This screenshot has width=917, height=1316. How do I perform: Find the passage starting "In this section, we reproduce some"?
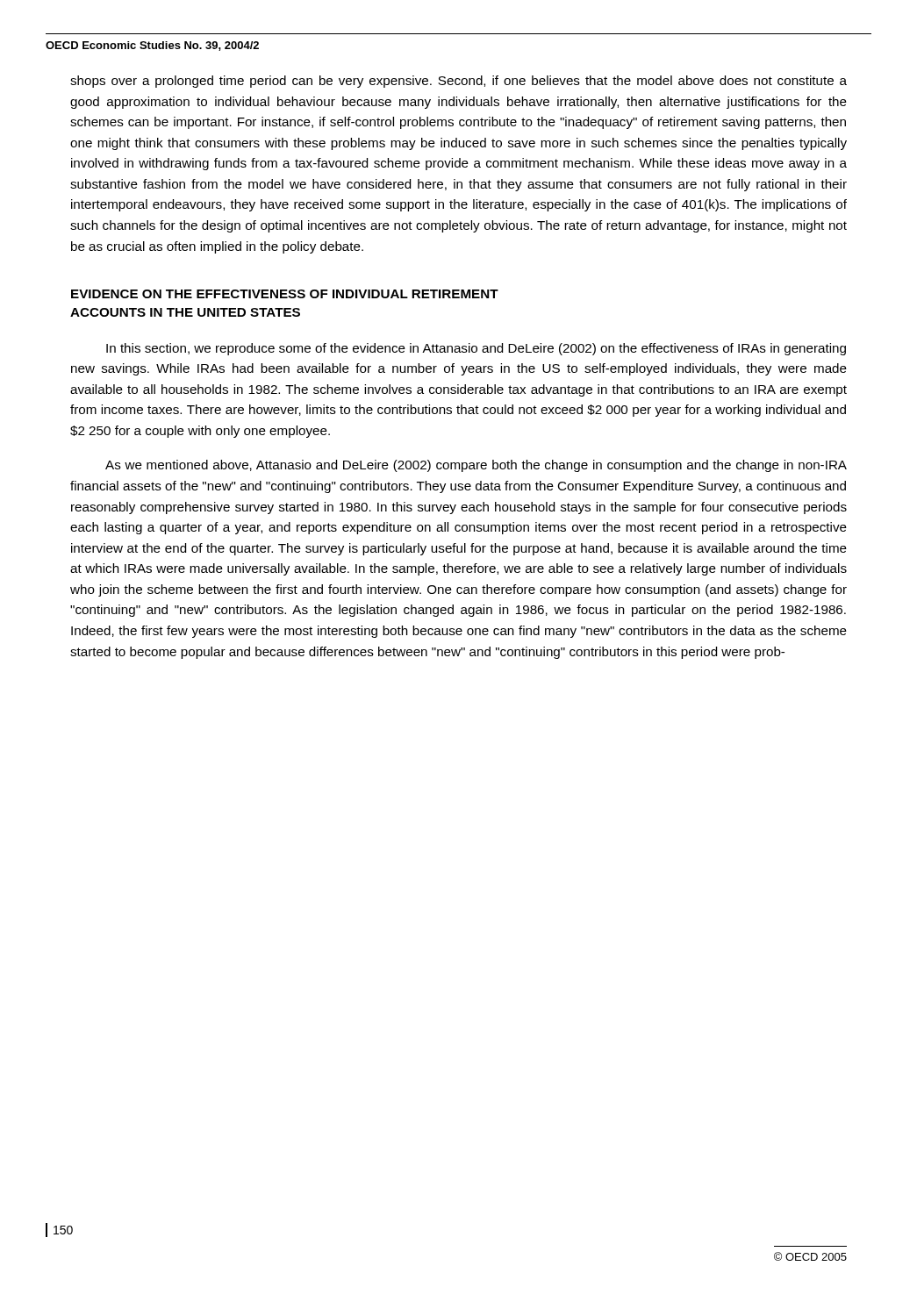(x=458, y=389)
